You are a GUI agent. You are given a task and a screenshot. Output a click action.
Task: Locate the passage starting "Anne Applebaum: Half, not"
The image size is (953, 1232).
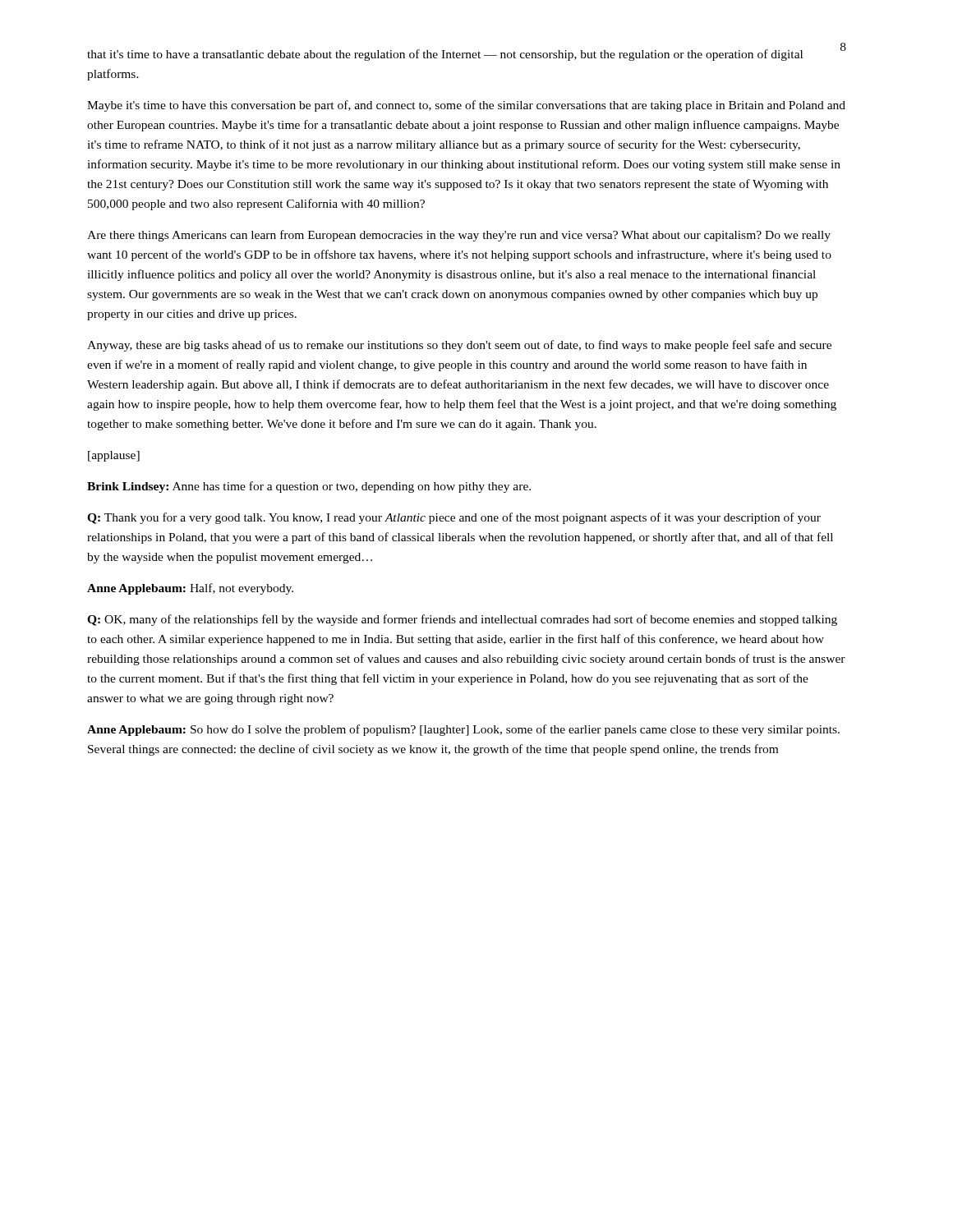point(191,588)
